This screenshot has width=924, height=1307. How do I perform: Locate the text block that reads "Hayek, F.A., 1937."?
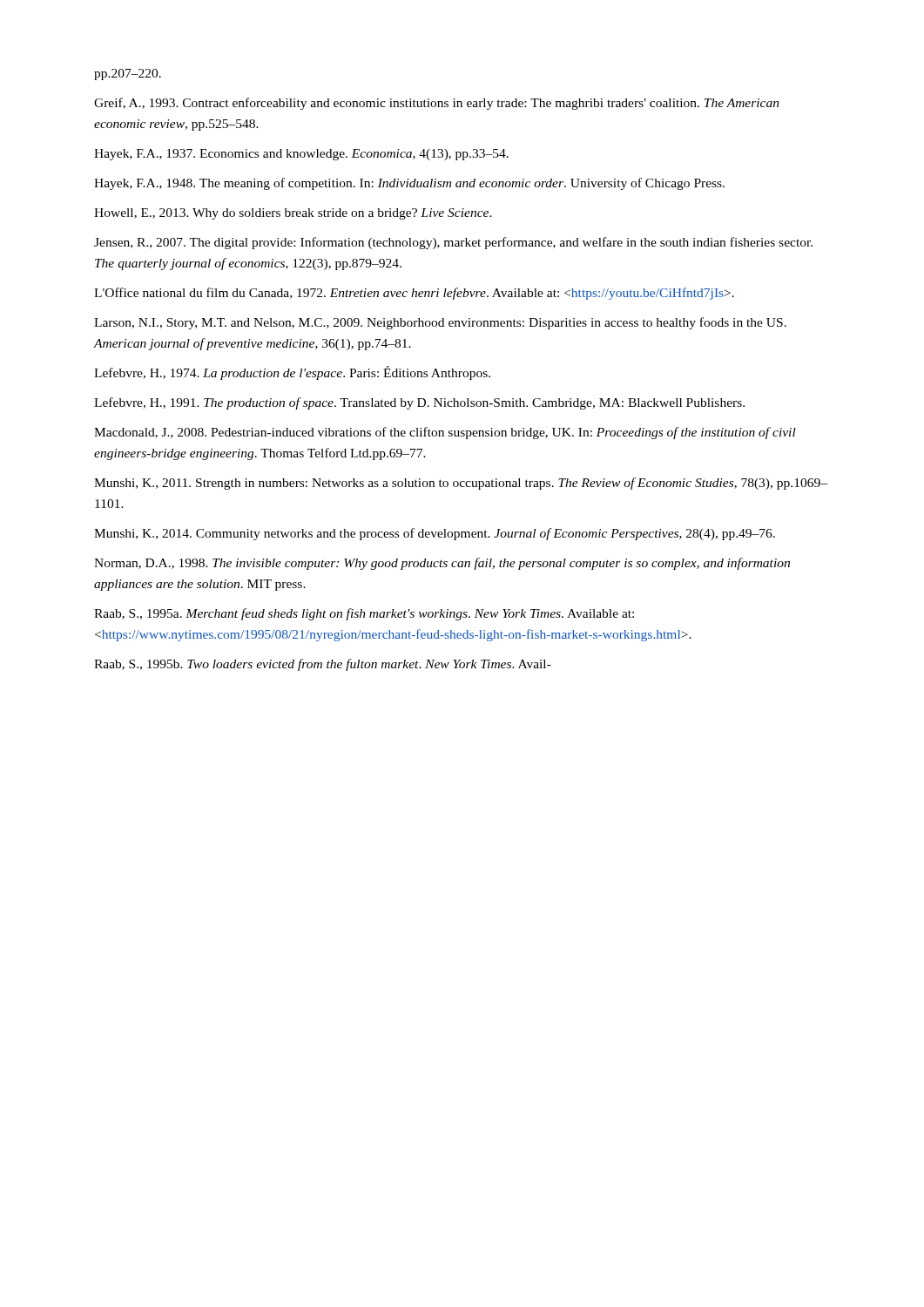(x=302, y=153)
